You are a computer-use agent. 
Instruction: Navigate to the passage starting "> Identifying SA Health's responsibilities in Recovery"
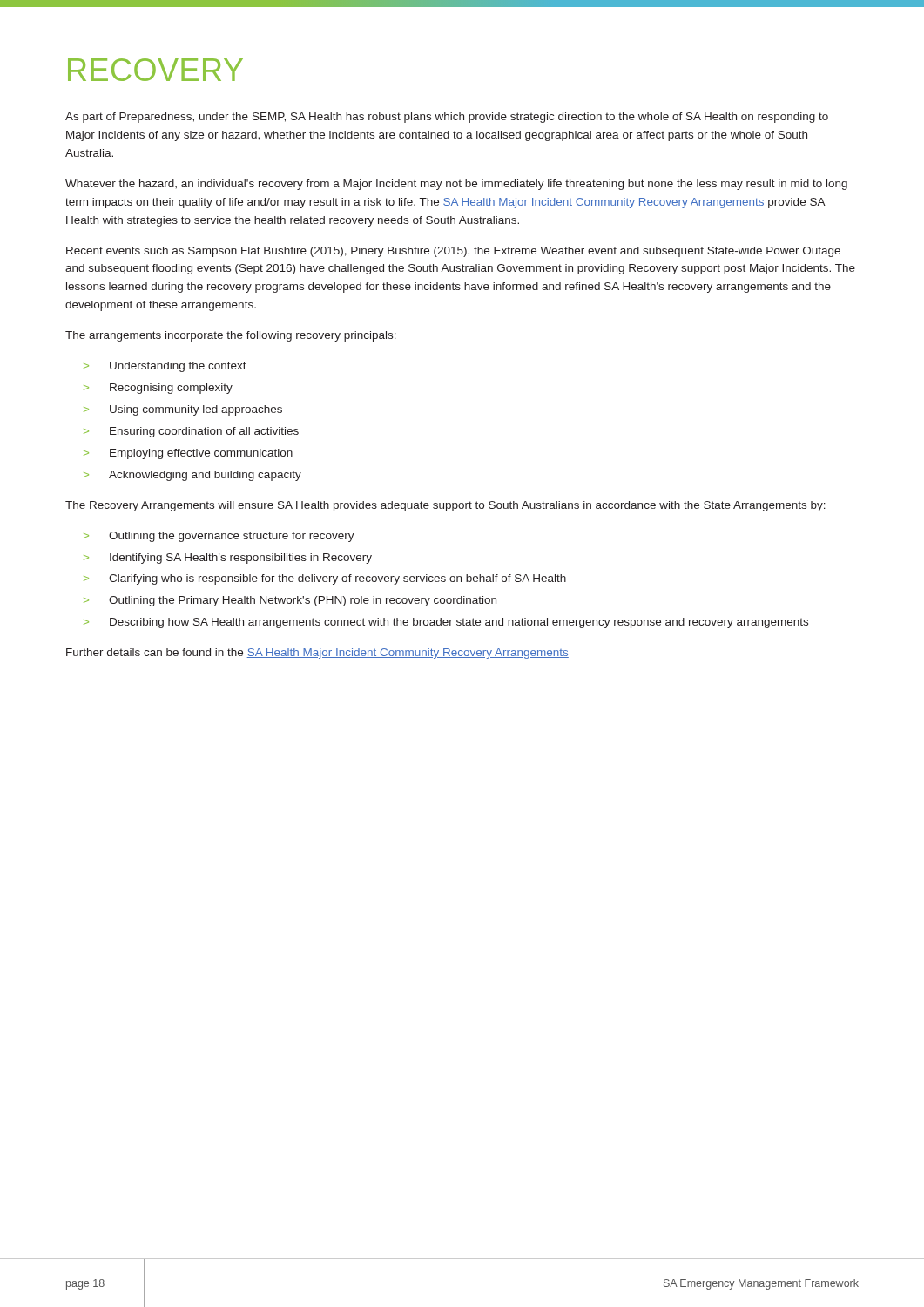coord(228,559)
